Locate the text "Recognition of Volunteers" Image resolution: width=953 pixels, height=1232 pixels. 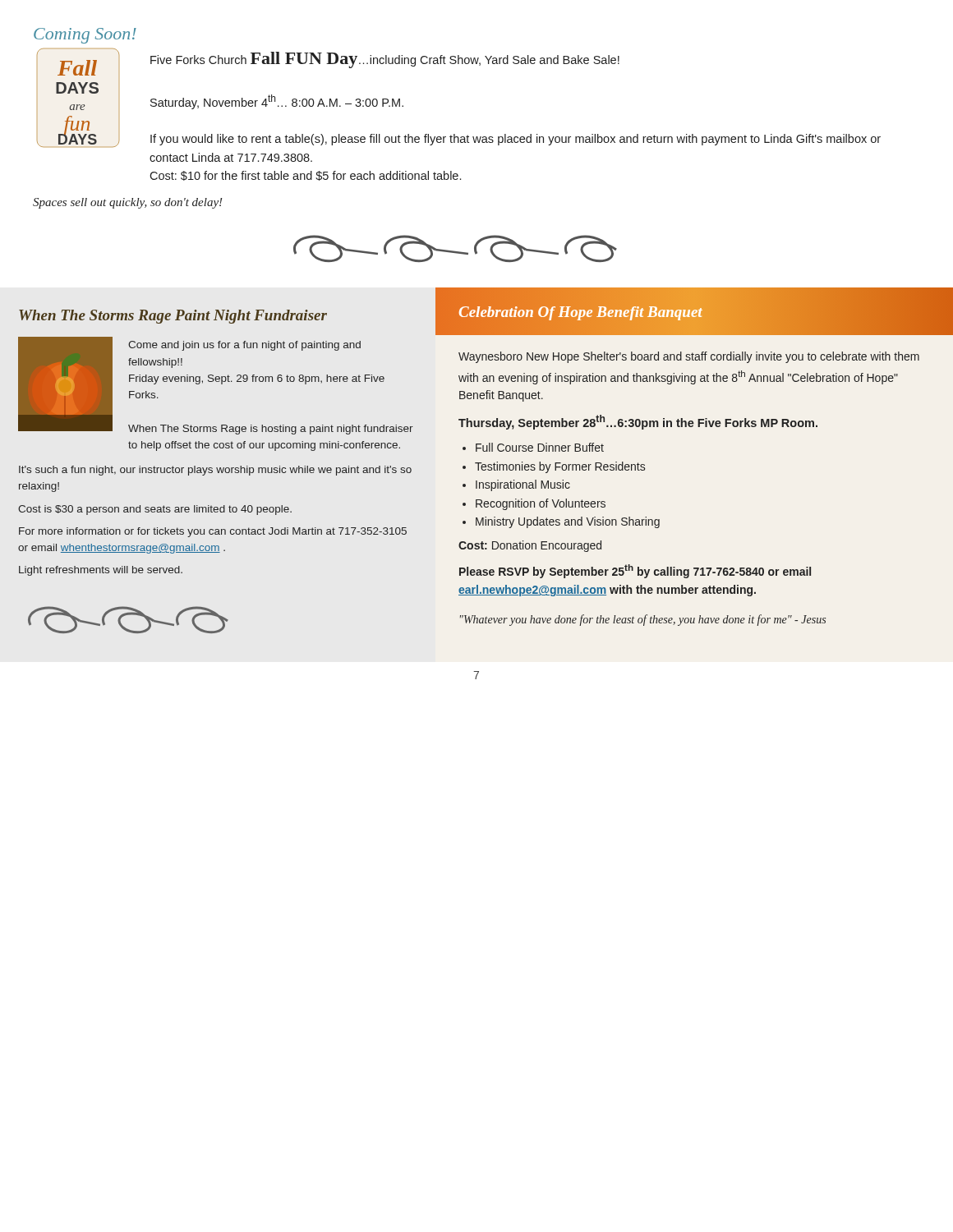coord(540,503)
